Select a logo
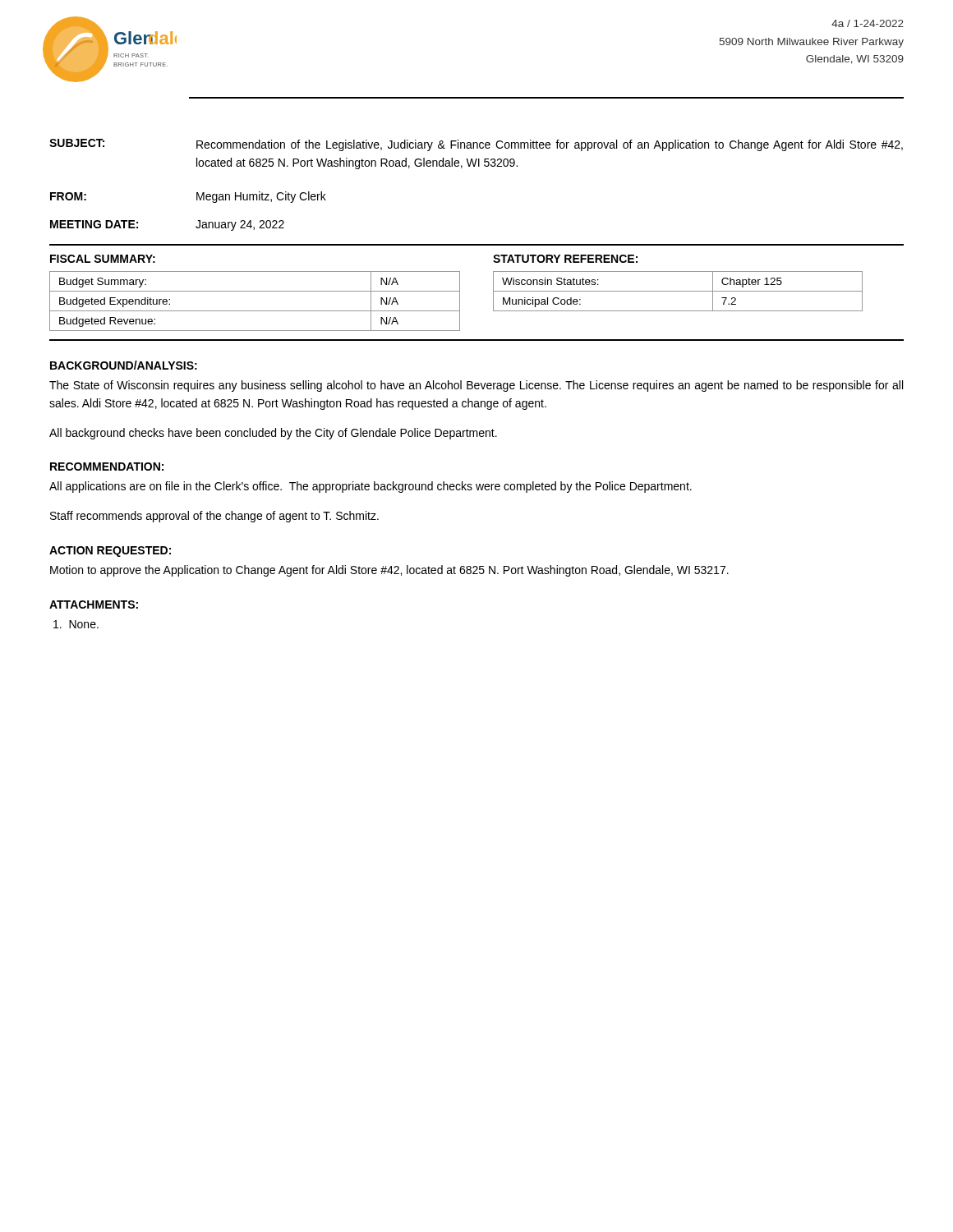Image resolution: width=953 pixels, height=1232 pixels. click(x=109, y=52)
